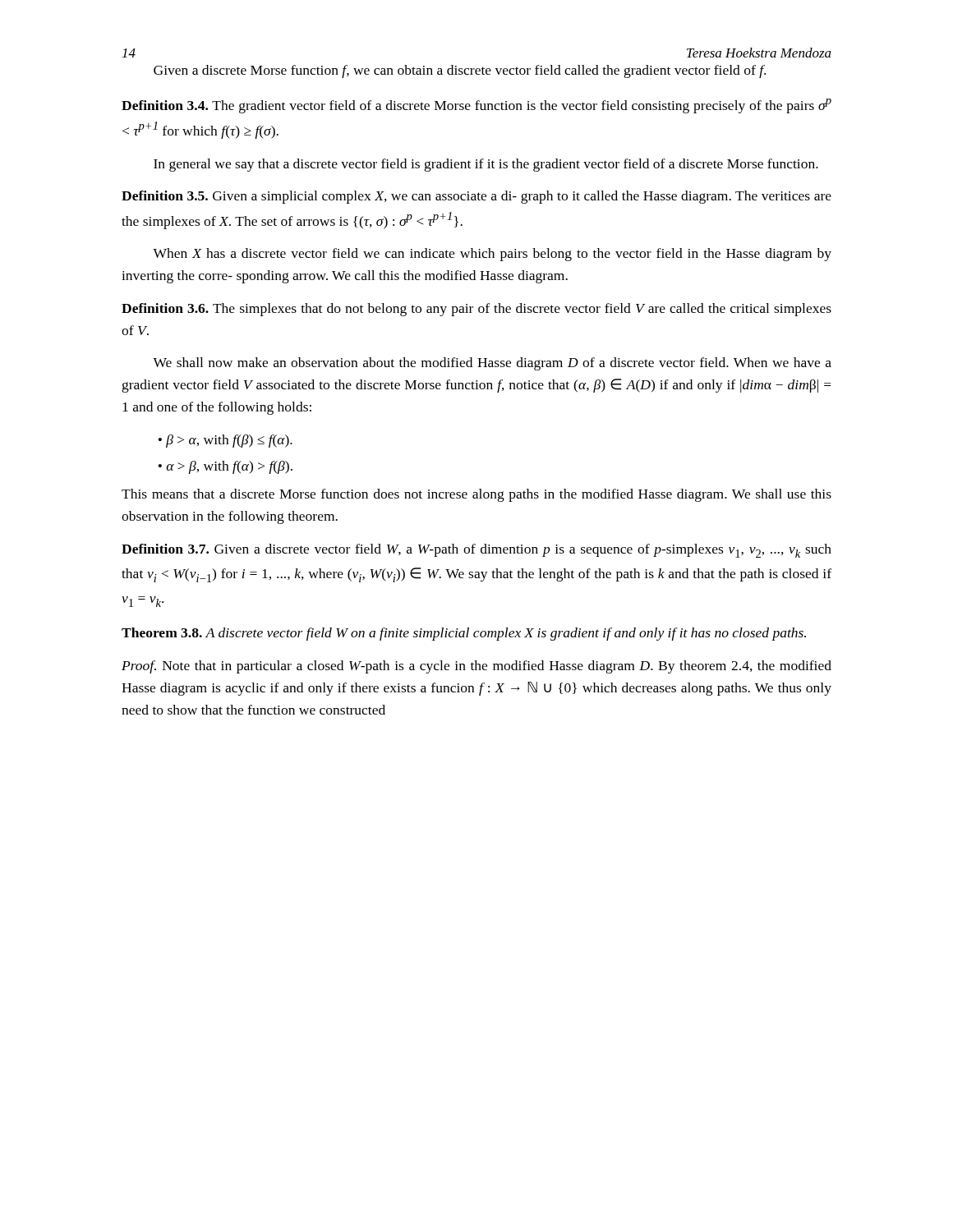Find the text block with the text "Given a discrete Morse function f, we"

point(476,70)
